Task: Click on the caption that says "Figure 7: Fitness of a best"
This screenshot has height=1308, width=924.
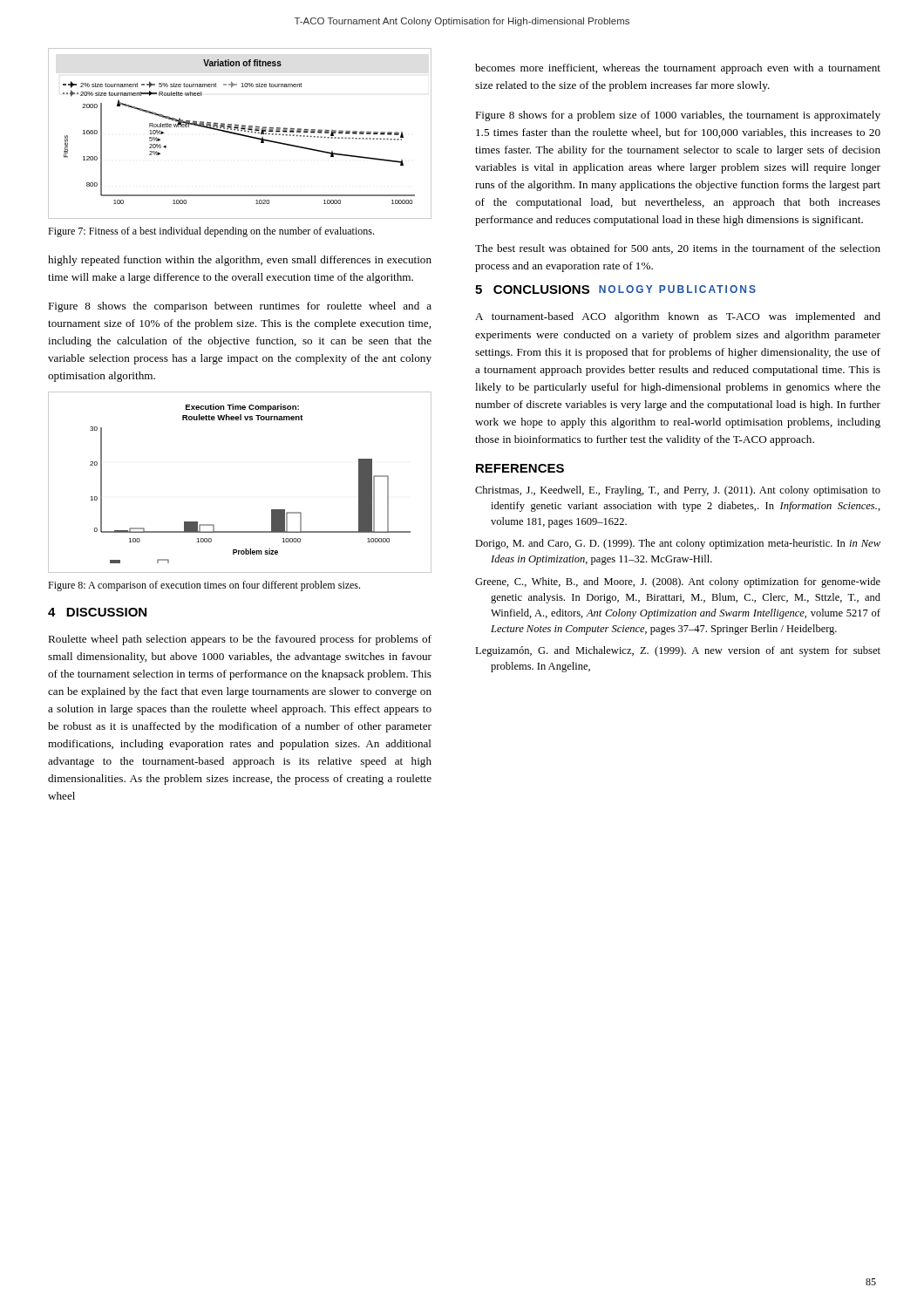Action: [x=211, y=231]
